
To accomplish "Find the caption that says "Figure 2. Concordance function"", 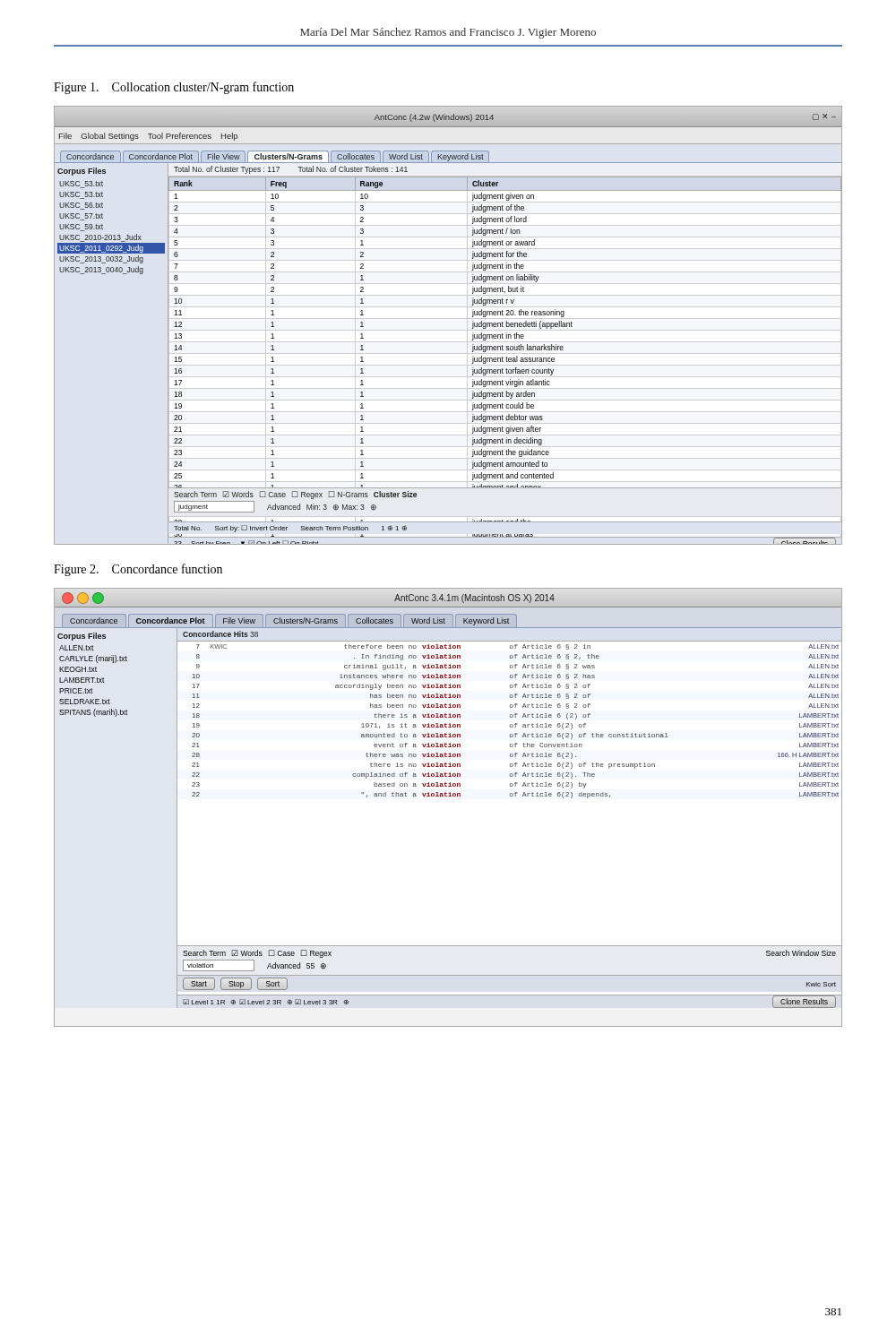I will click(138, 569).
